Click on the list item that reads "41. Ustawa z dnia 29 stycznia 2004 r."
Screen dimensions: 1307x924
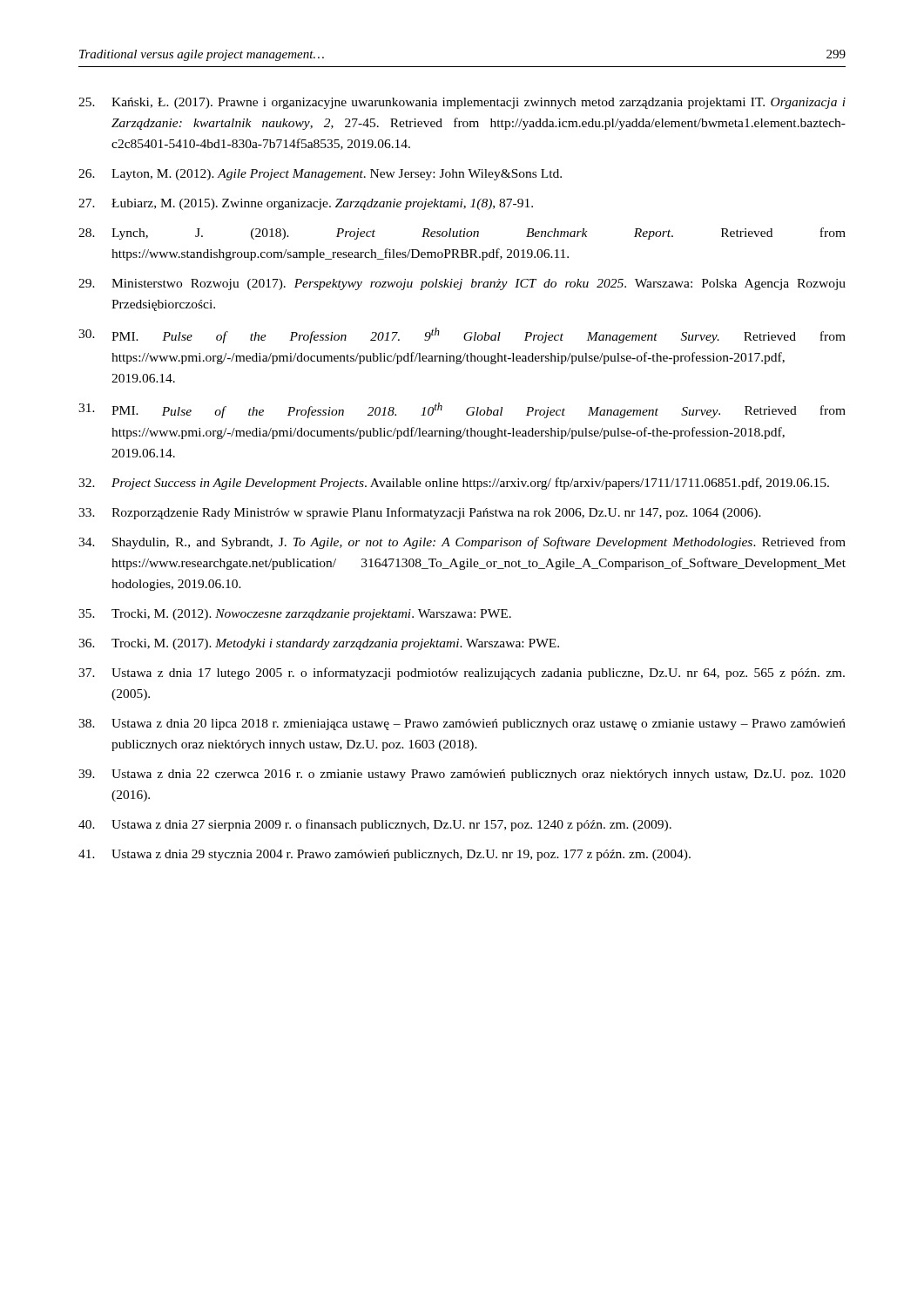462,854
